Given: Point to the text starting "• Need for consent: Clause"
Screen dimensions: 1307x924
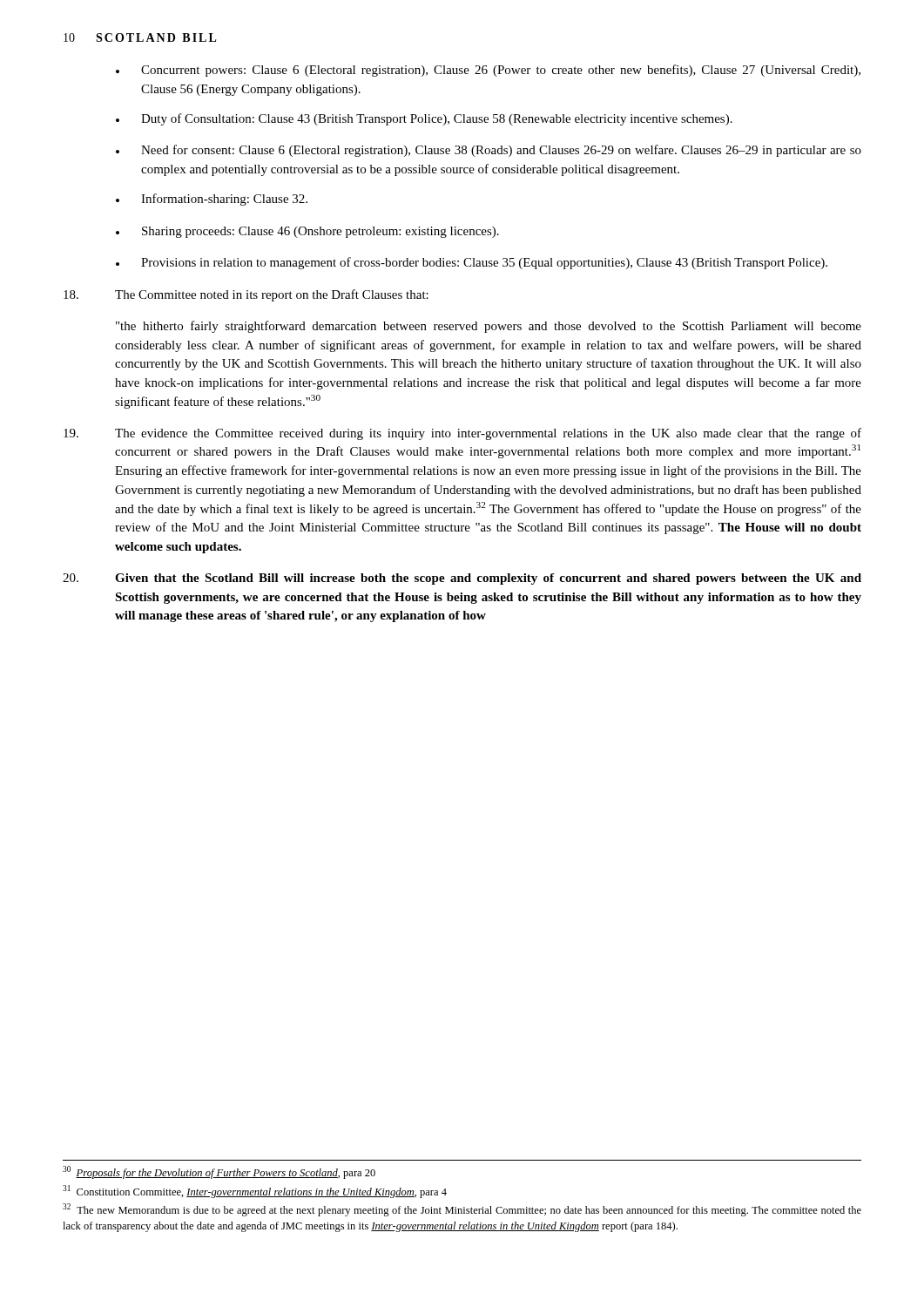Looking at the screenshot, I should pyautogui.click(x=488, y=160).
